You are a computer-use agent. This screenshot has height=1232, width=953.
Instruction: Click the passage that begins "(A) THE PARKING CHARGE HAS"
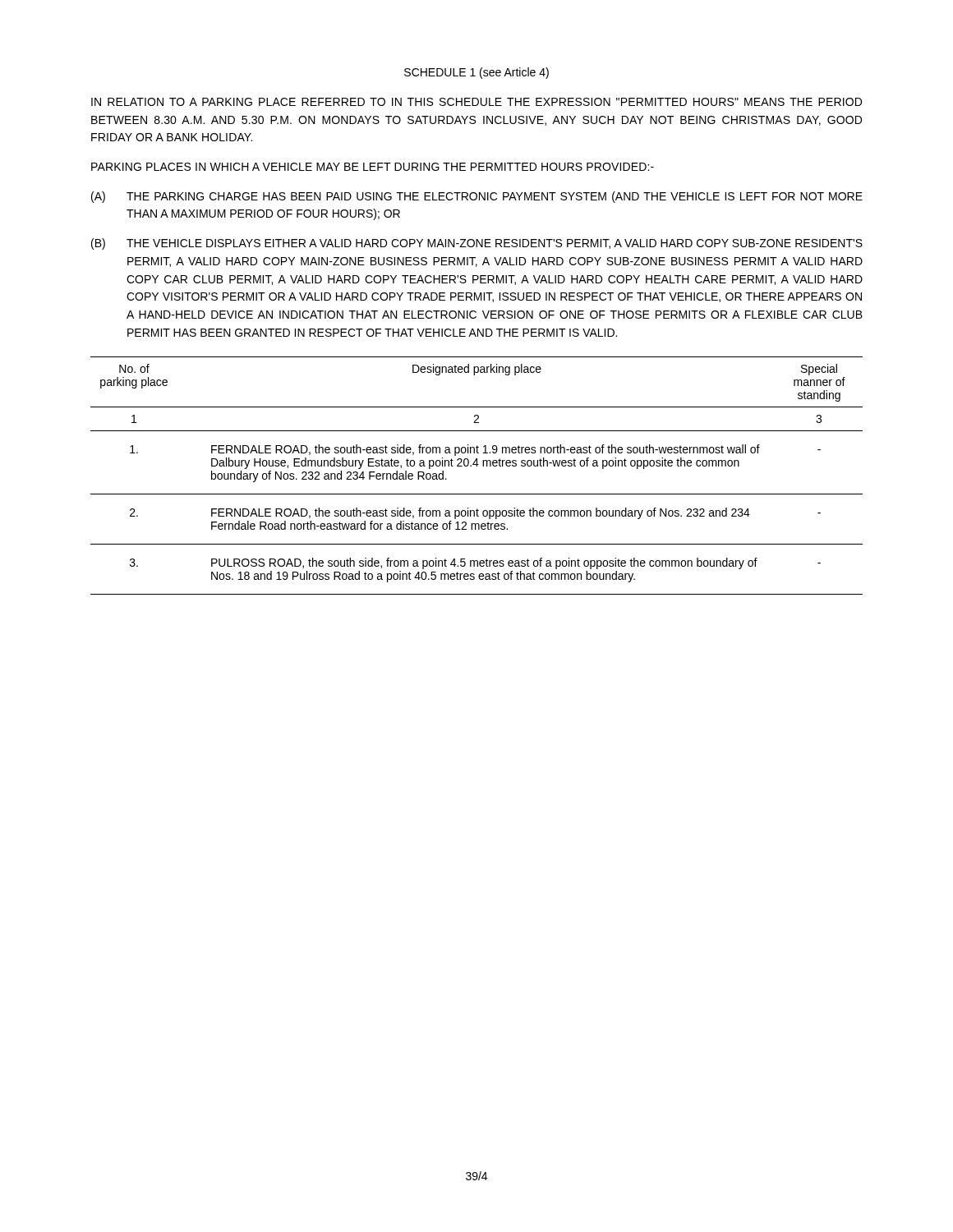tap(476, 206)
